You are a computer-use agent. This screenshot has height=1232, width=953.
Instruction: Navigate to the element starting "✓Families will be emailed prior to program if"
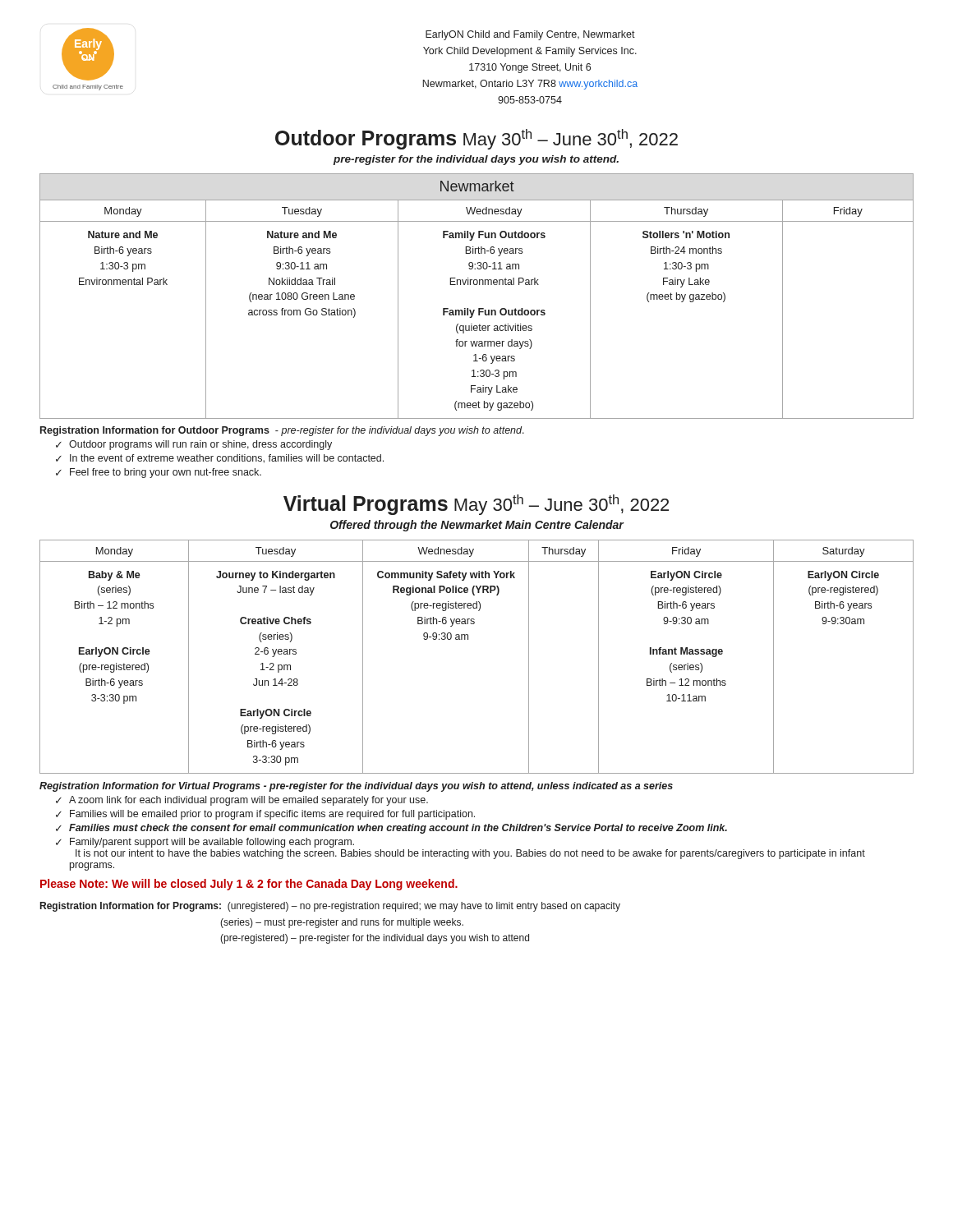265,815
